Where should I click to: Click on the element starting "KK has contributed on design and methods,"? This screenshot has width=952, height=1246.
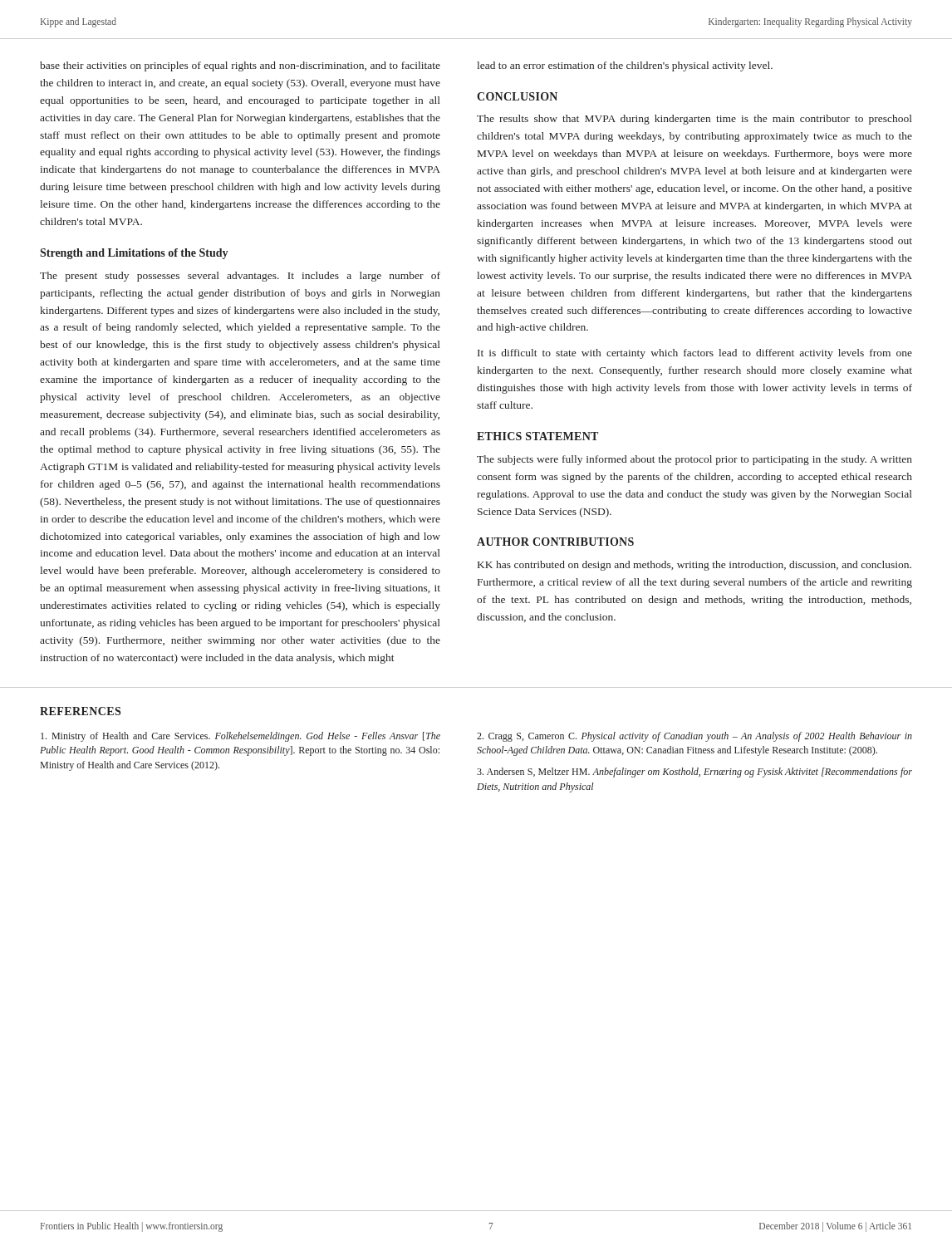point(694,591)
